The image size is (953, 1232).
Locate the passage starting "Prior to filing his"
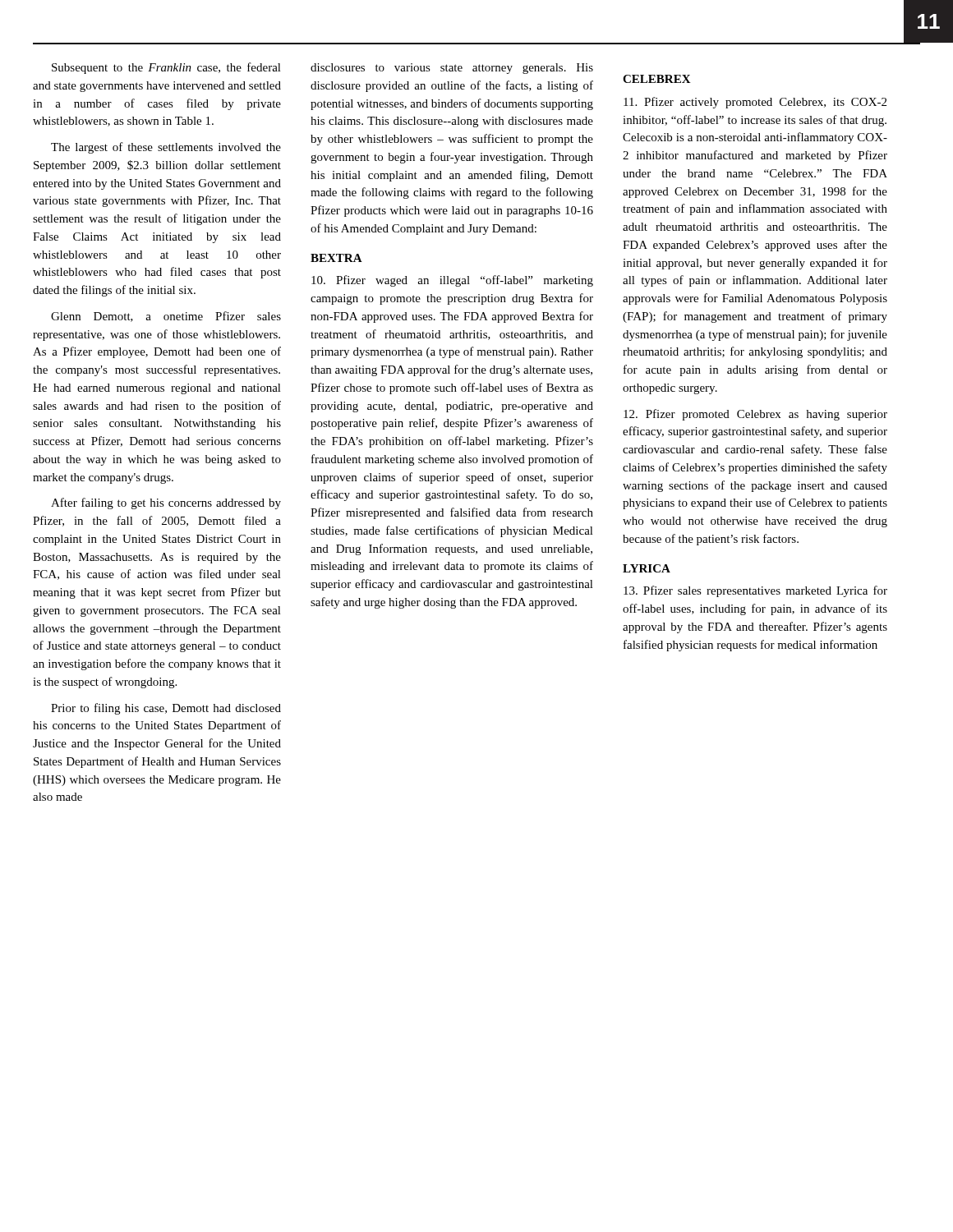[157, 753]
